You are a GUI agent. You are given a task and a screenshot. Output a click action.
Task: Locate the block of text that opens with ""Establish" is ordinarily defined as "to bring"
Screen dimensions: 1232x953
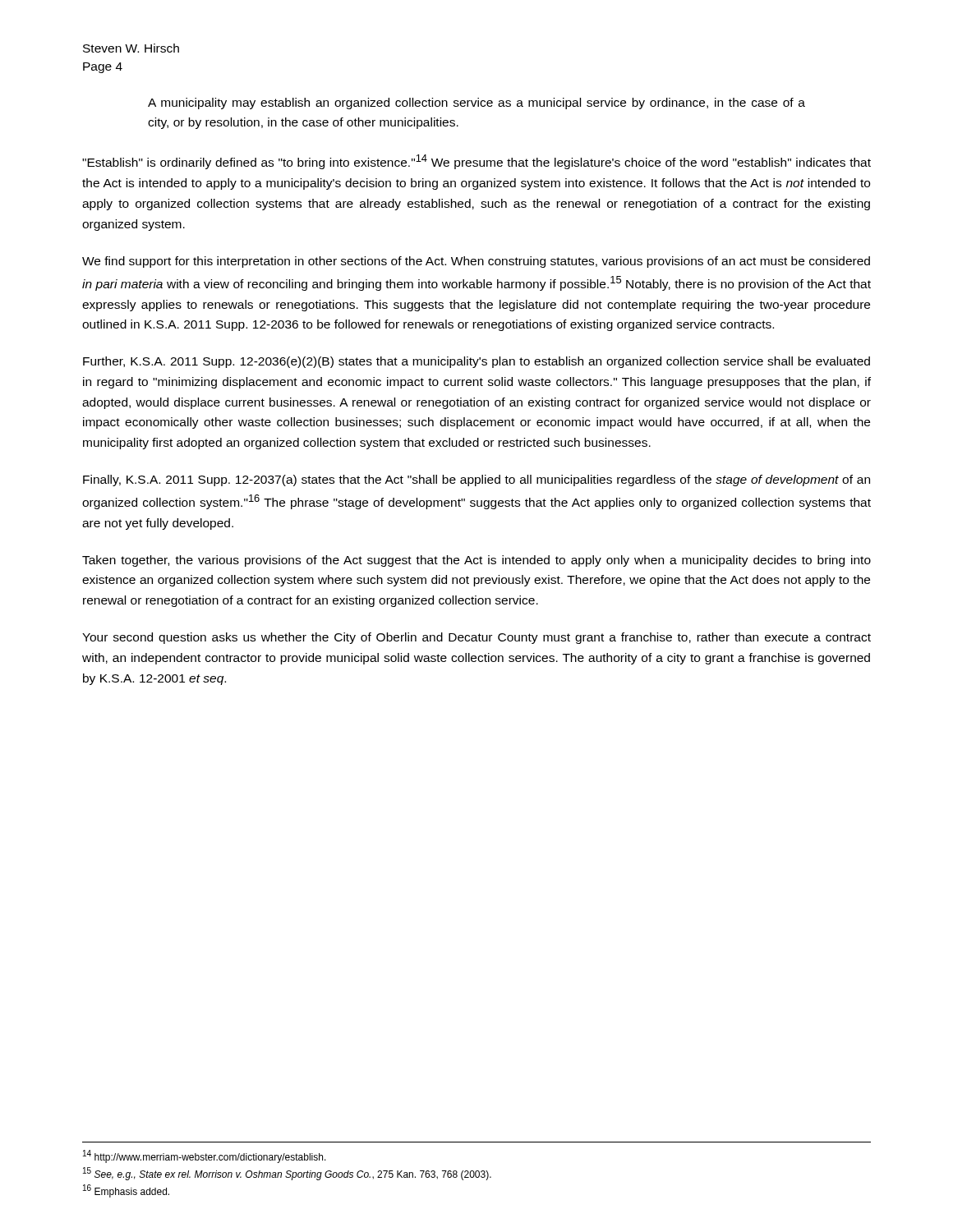tap(476, 192)
